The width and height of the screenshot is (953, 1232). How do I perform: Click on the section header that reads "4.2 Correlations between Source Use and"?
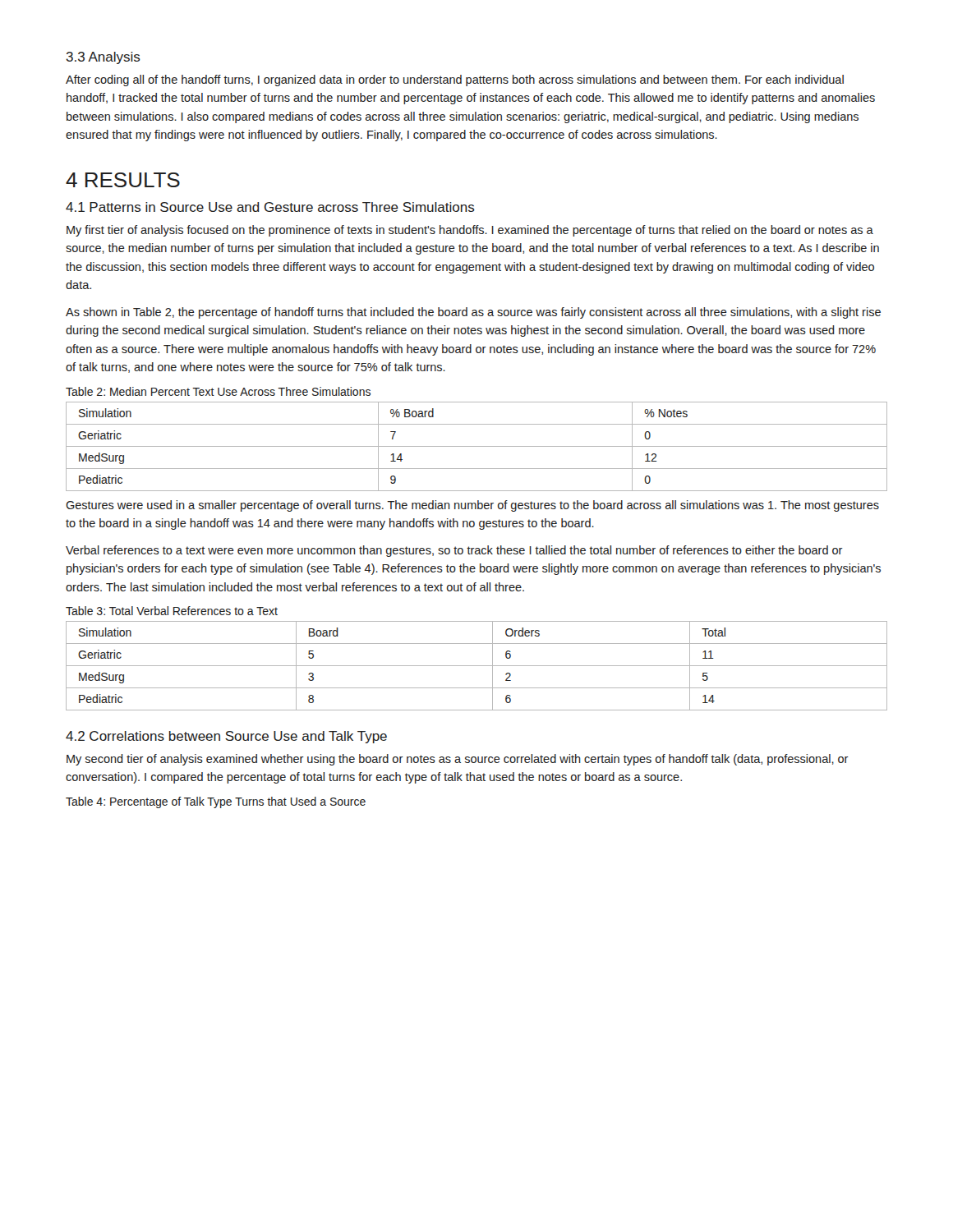click(227, 736)
